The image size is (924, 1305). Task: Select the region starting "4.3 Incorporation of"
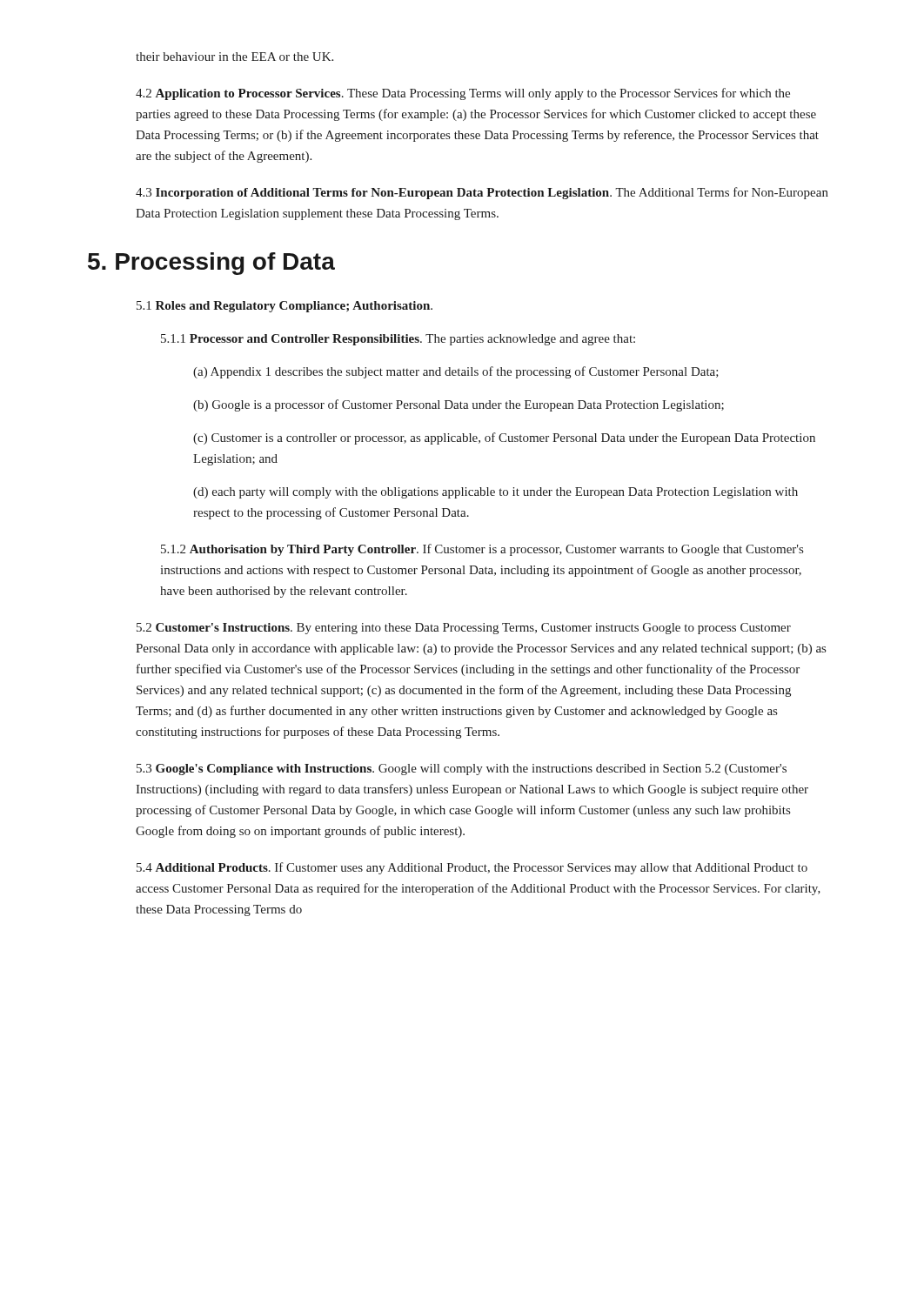[458, 203]
